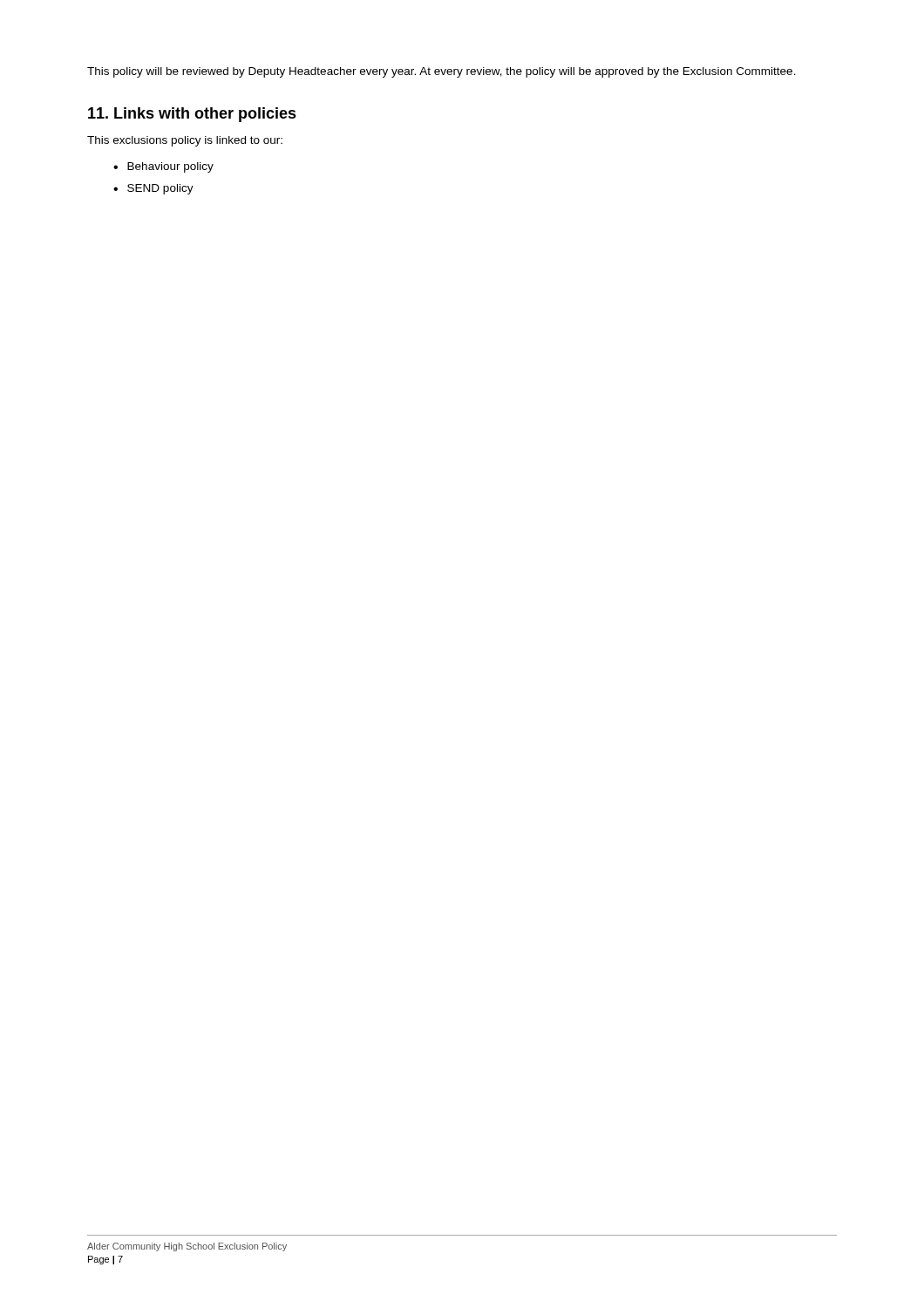Where does it say "11. Links with other policies"?
924x1308 pixels.
pyautogui.click(x=192, y=114)
